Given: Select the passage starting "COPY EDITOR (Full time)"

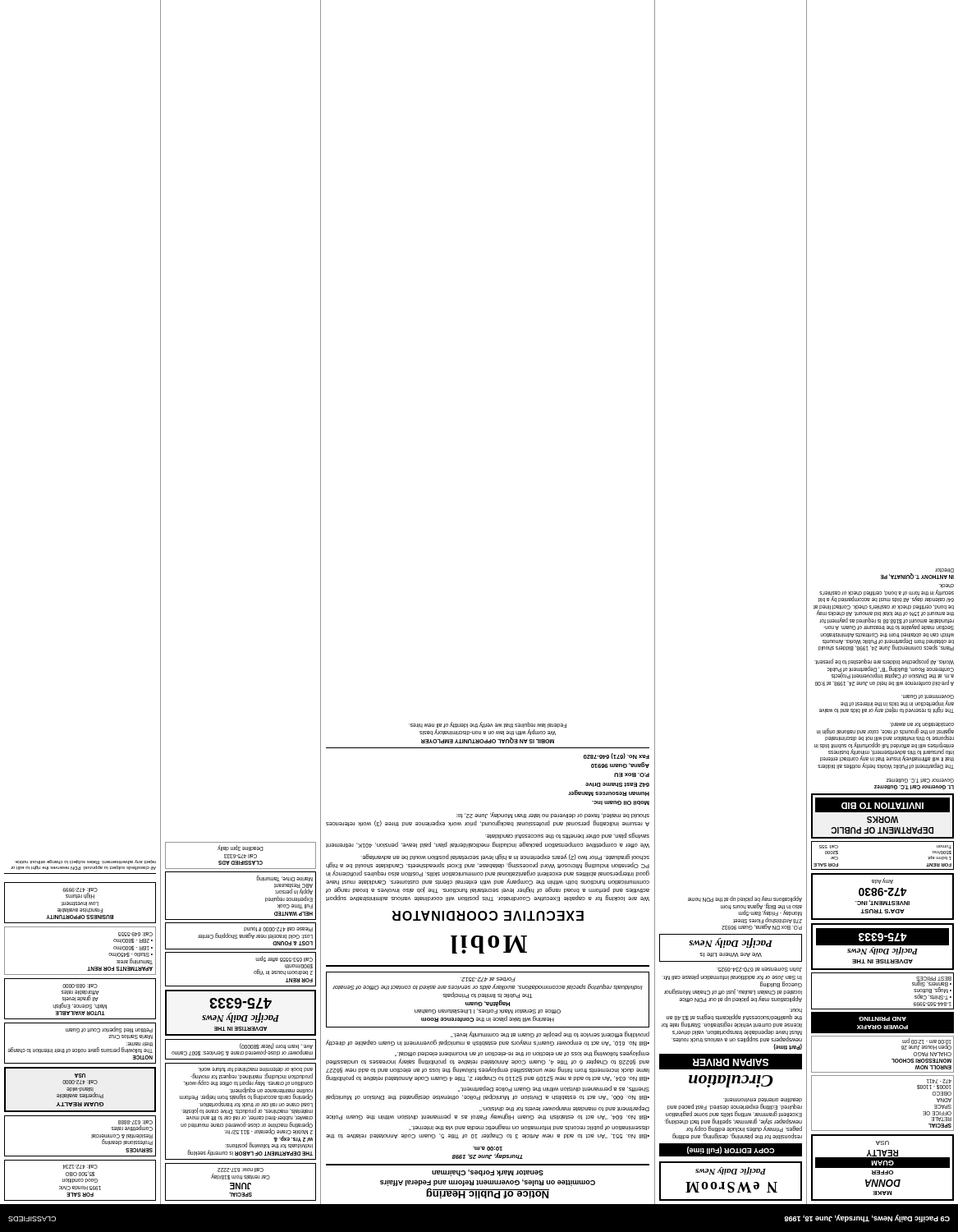Looking at the screenshot, I should point(731,1151).
